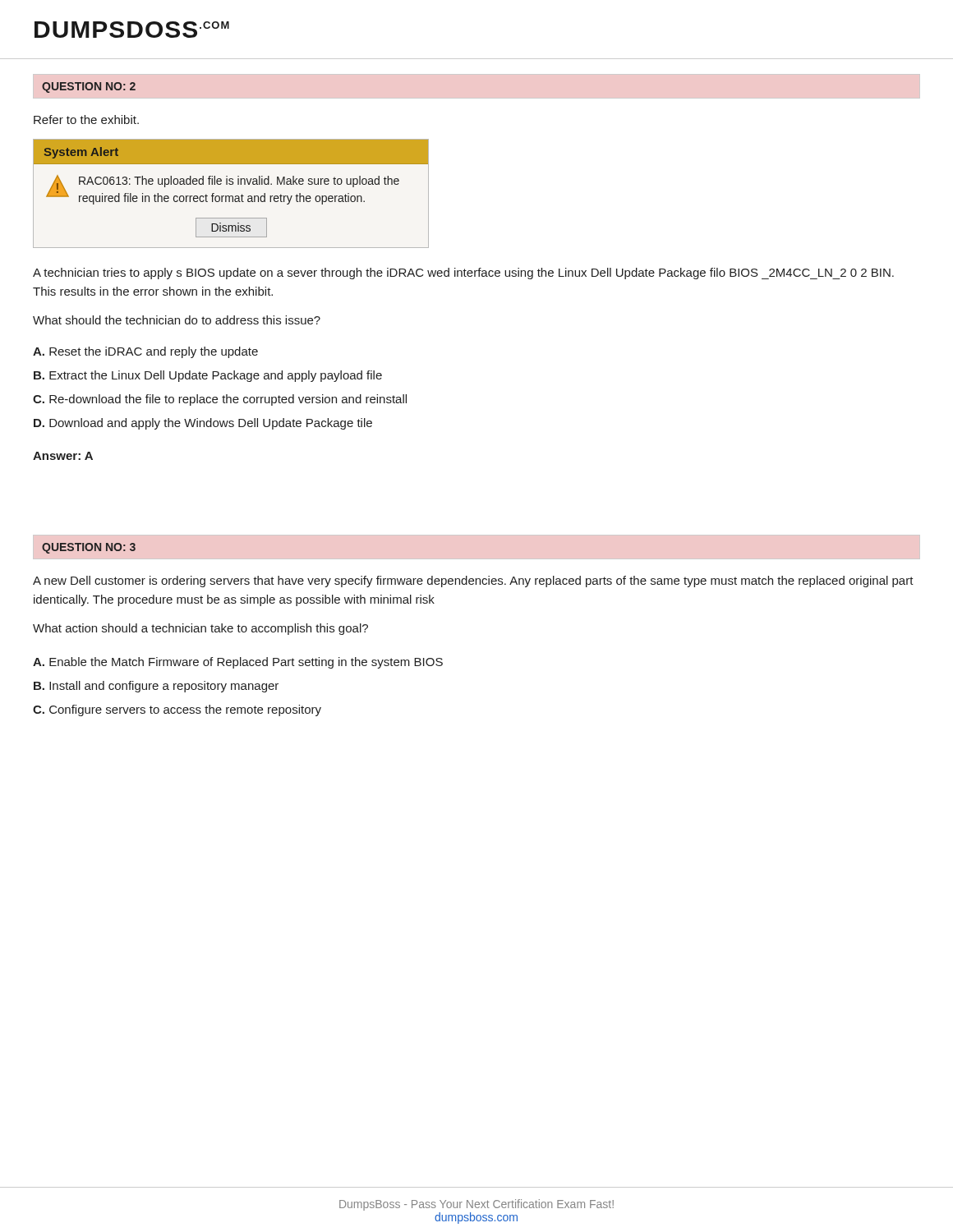Point to the block beginning "A new Dell customer"
The width and height of the screenshot is (953, 1232).
473,590
